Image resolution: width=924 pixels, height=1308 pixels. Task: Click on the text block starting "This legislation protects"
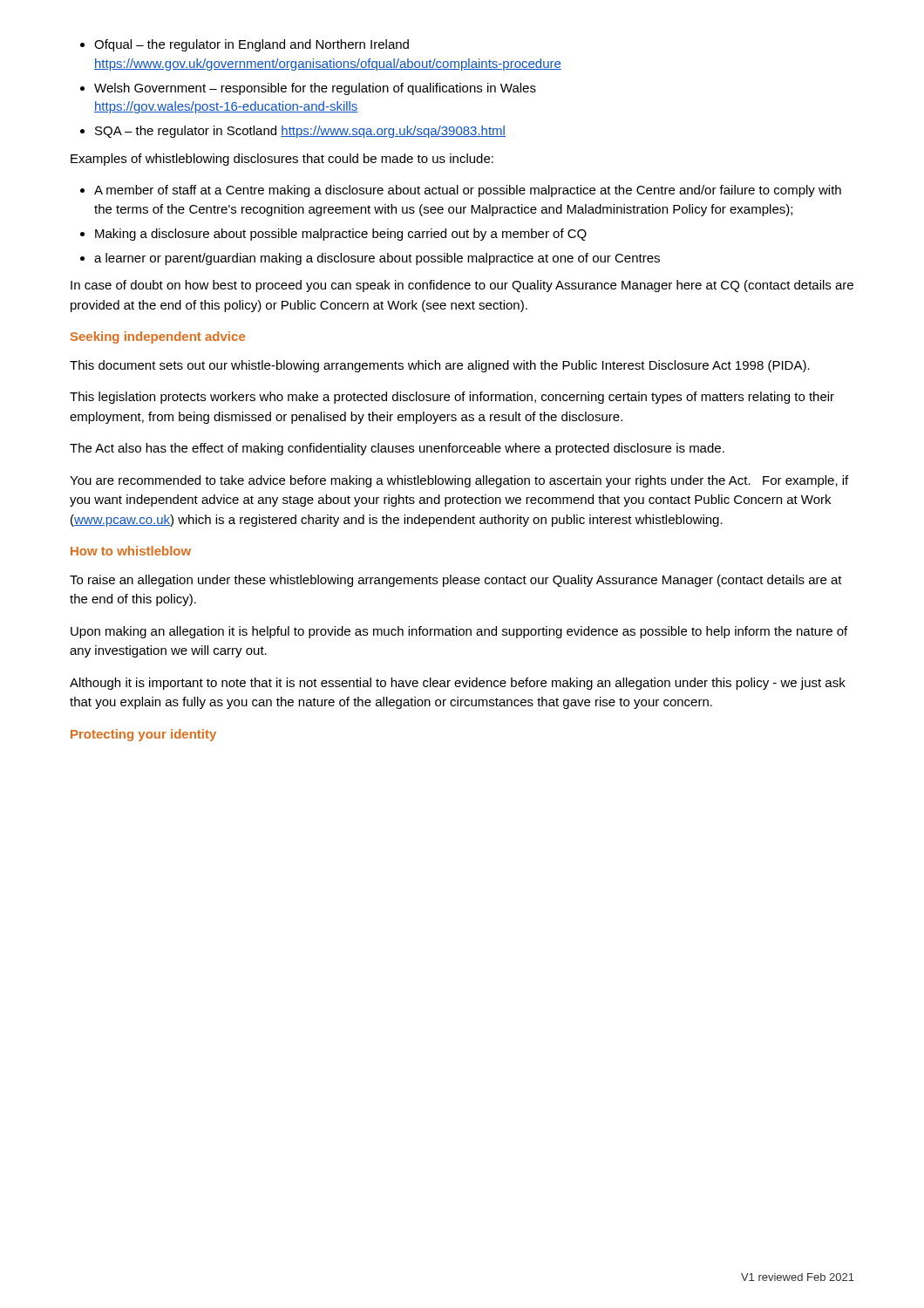(x=462, y=407)
